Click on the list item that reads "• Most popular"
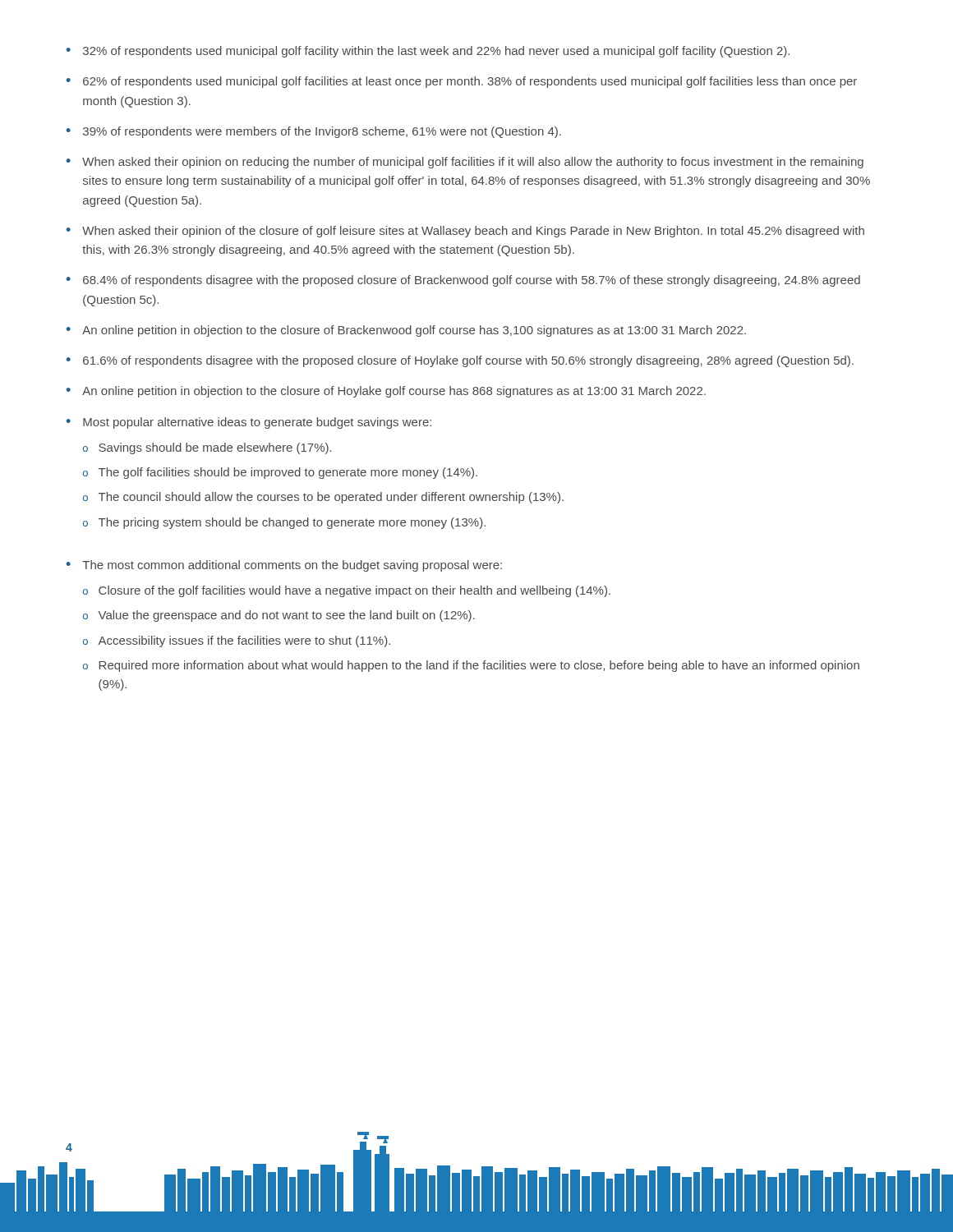953x1232 pixels. pos(476,478)
